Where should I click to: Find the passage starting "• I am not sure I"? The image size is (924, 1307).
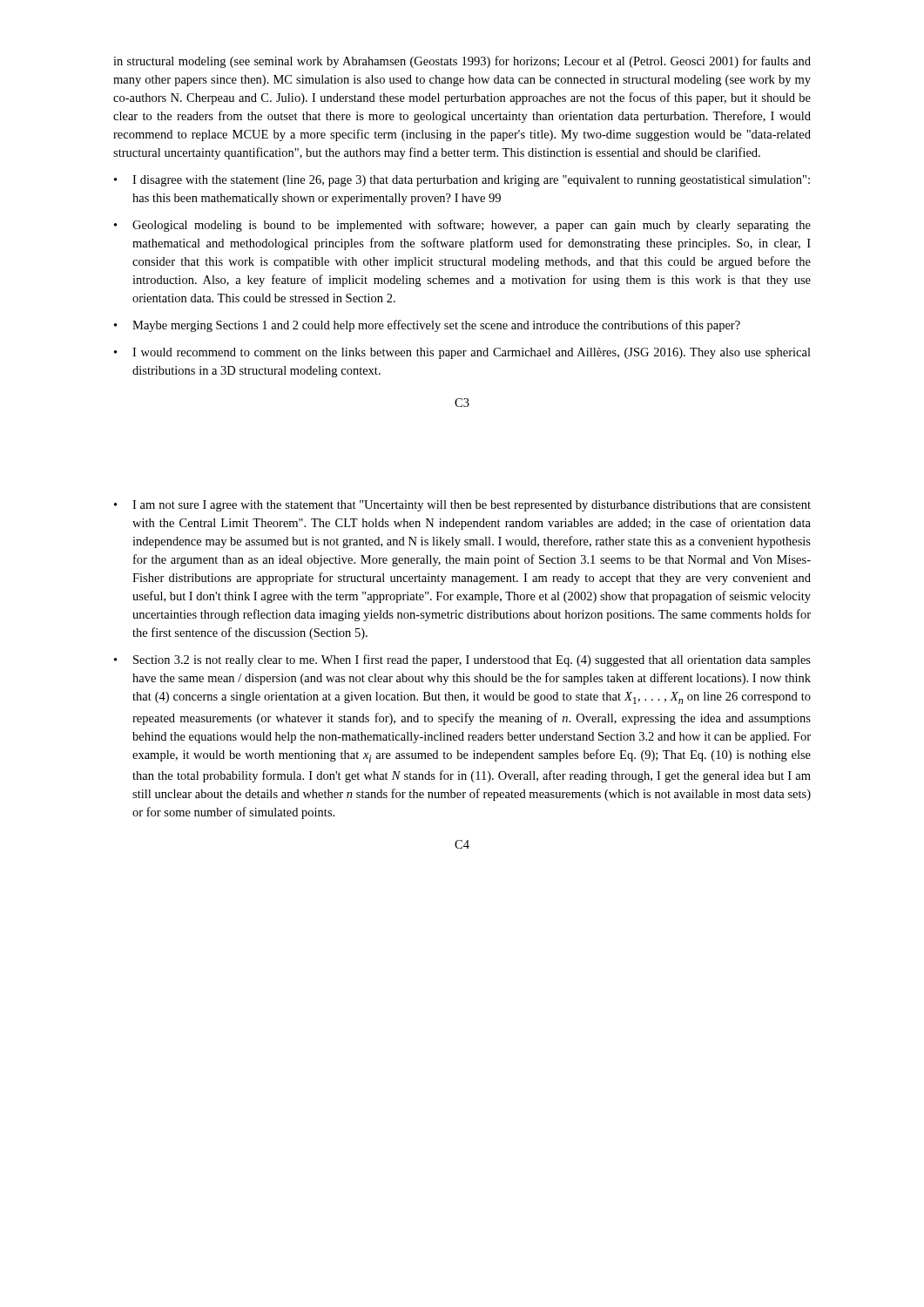(462, 569)
